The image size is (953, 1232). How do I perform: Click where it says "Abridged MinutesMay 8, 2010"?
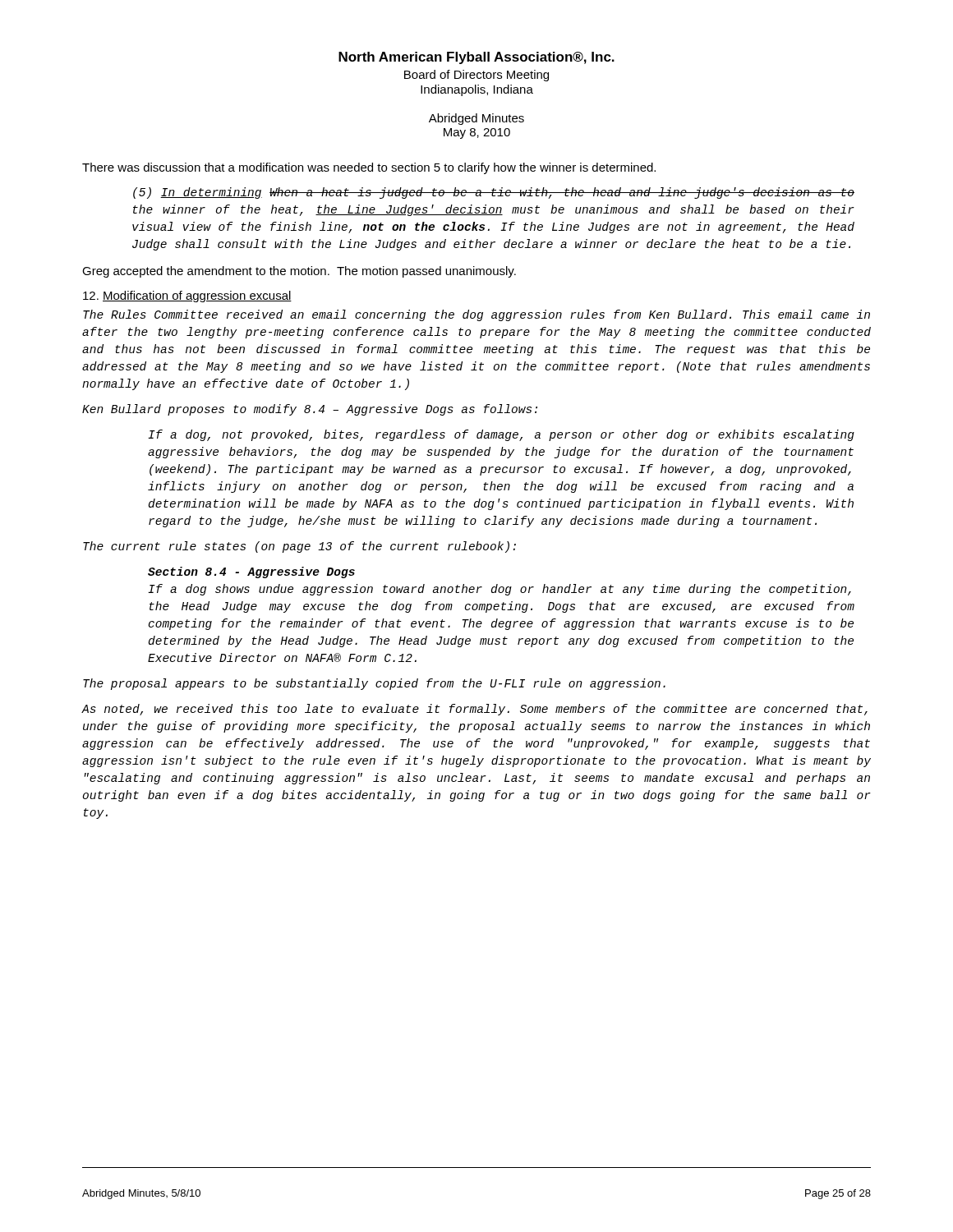[476, 125]
